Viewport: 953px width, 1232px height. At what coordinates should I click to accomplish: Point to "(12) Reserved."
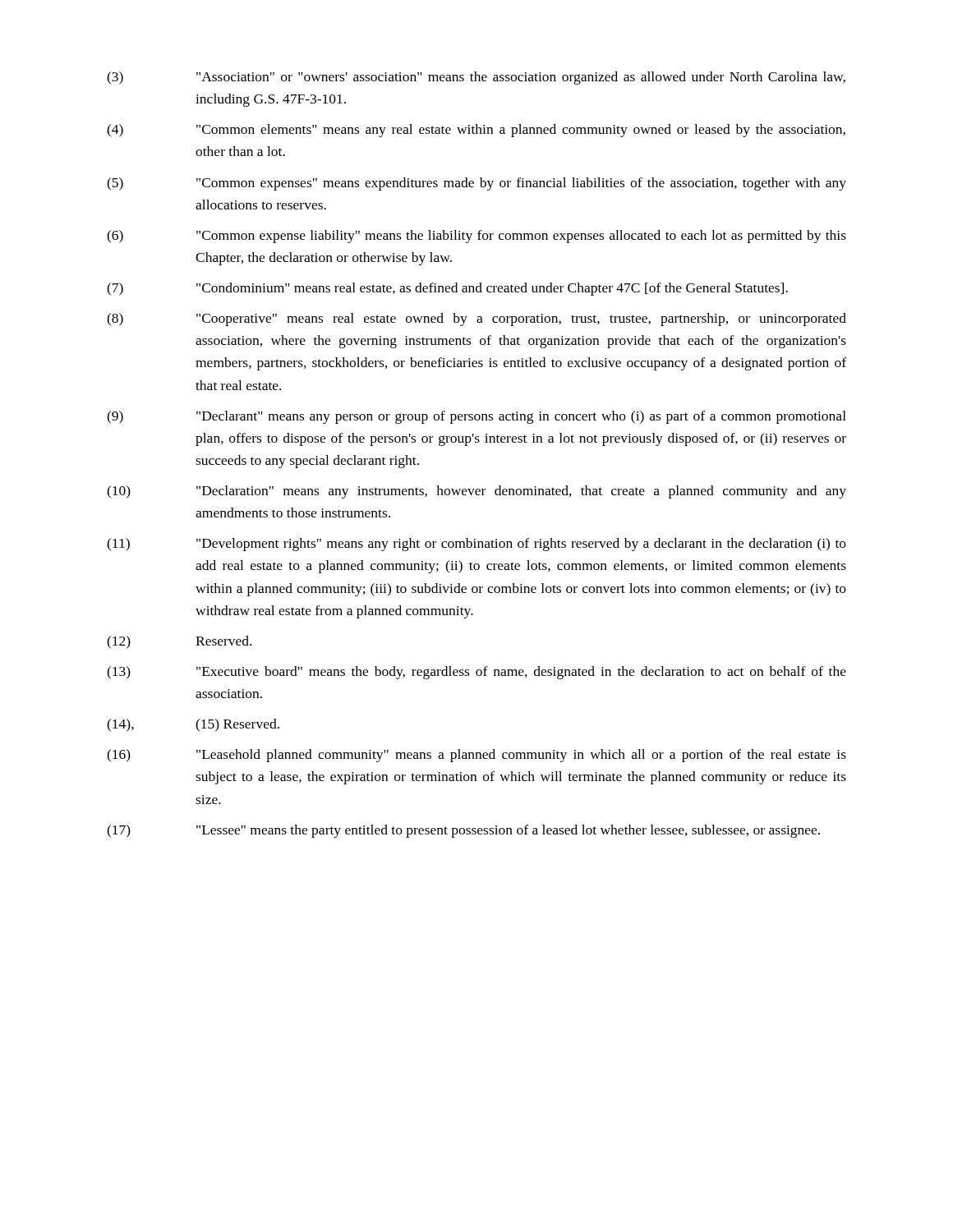coord(115,642)
